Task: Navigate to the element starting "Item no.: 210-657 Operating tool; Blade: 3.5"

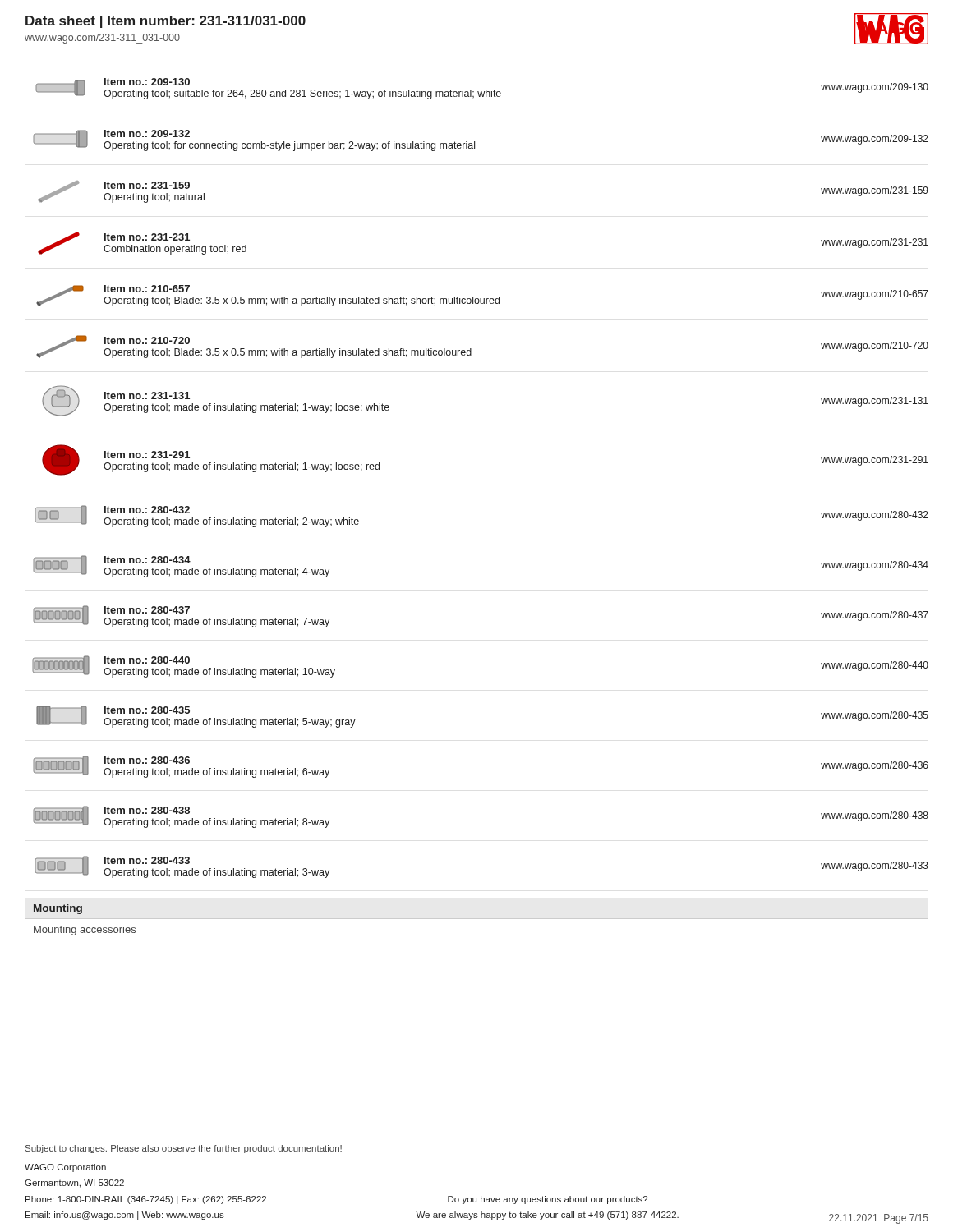Action: 476,294
